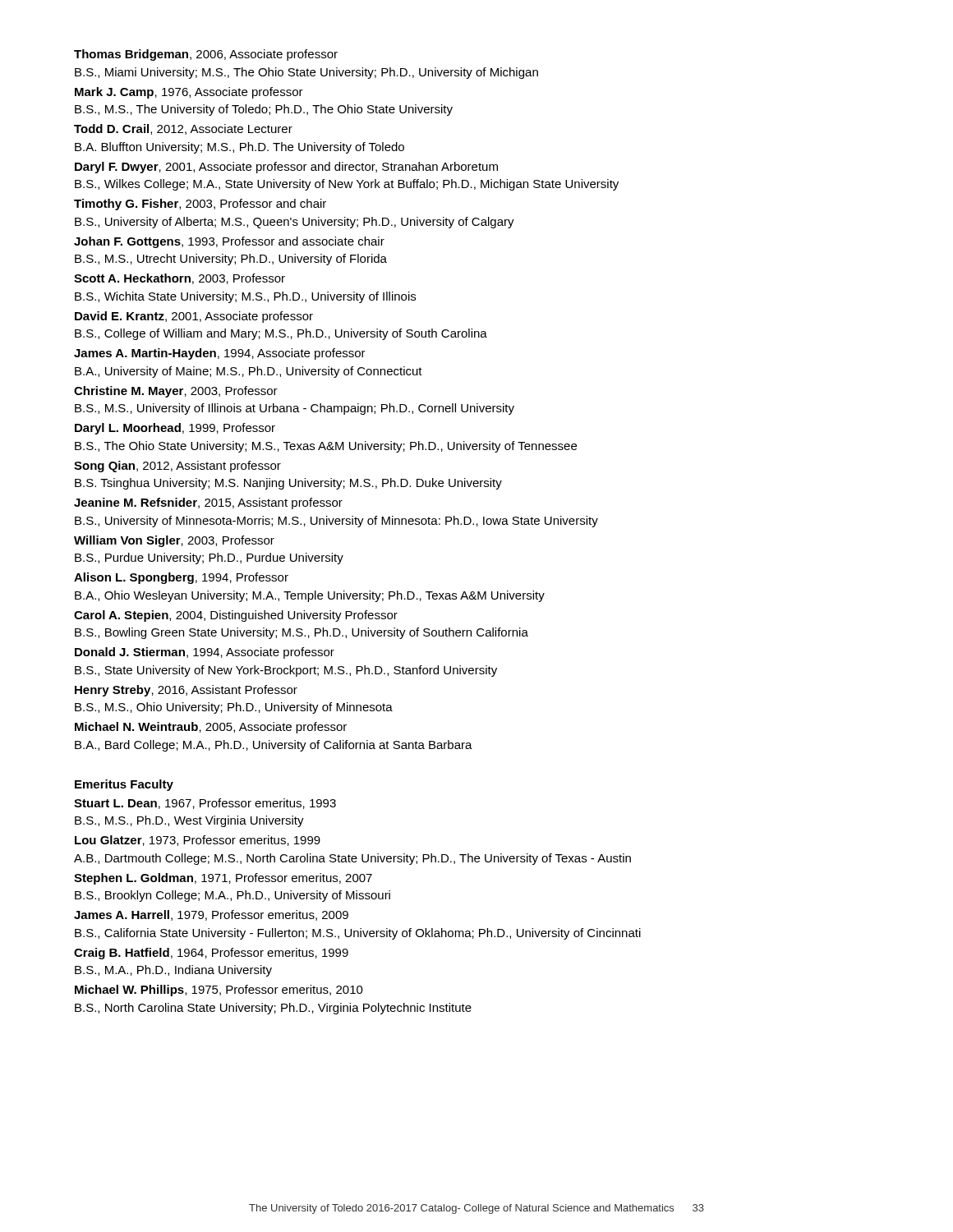Where is the passage that starts "Scott A. Heckathorn, 2003, Professor"?
This screenshot has height=1232, width=953.
(245, 287)
